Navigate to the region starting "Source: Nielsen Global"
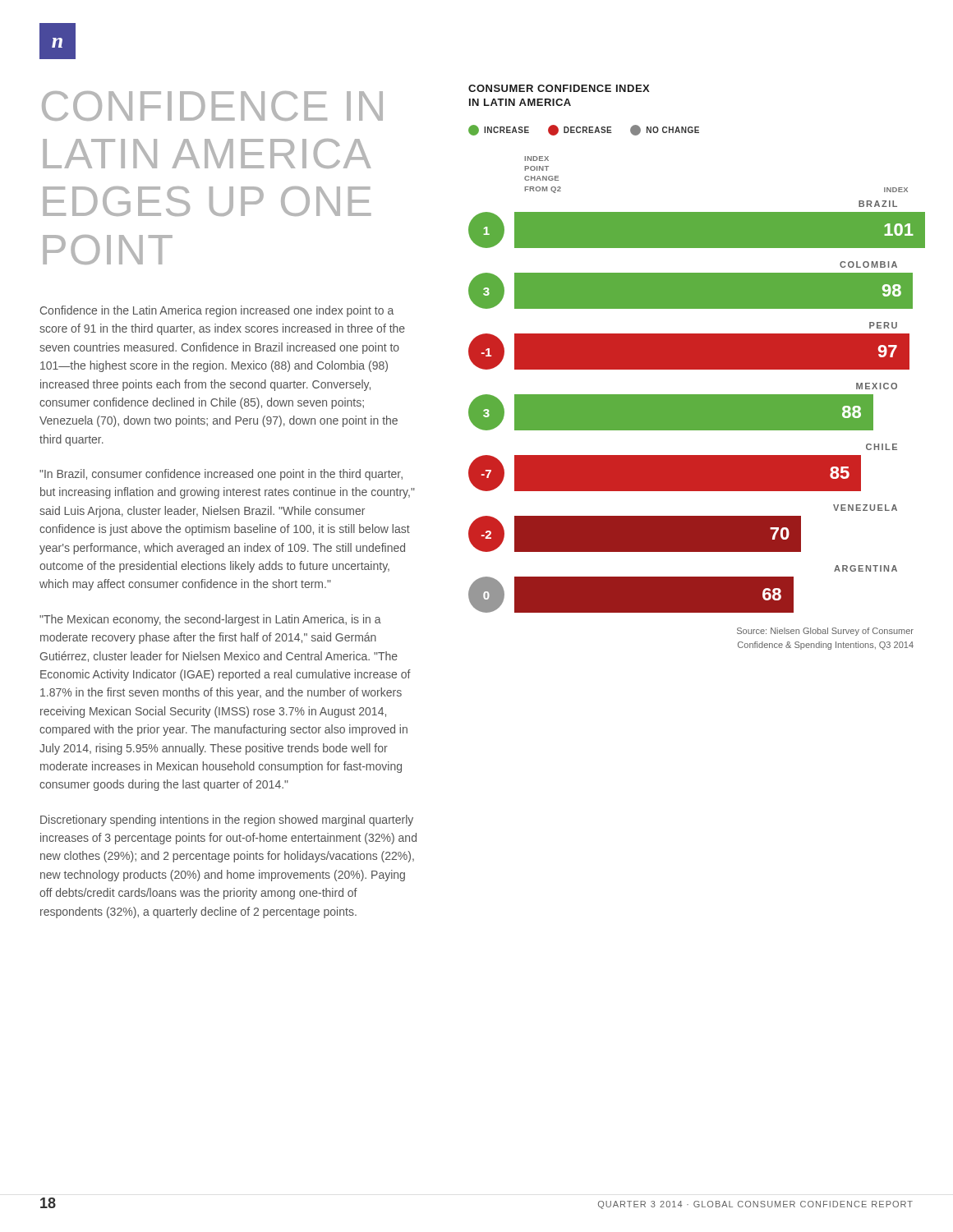This screenshot has height=1232, width=953. click(825, 638)
